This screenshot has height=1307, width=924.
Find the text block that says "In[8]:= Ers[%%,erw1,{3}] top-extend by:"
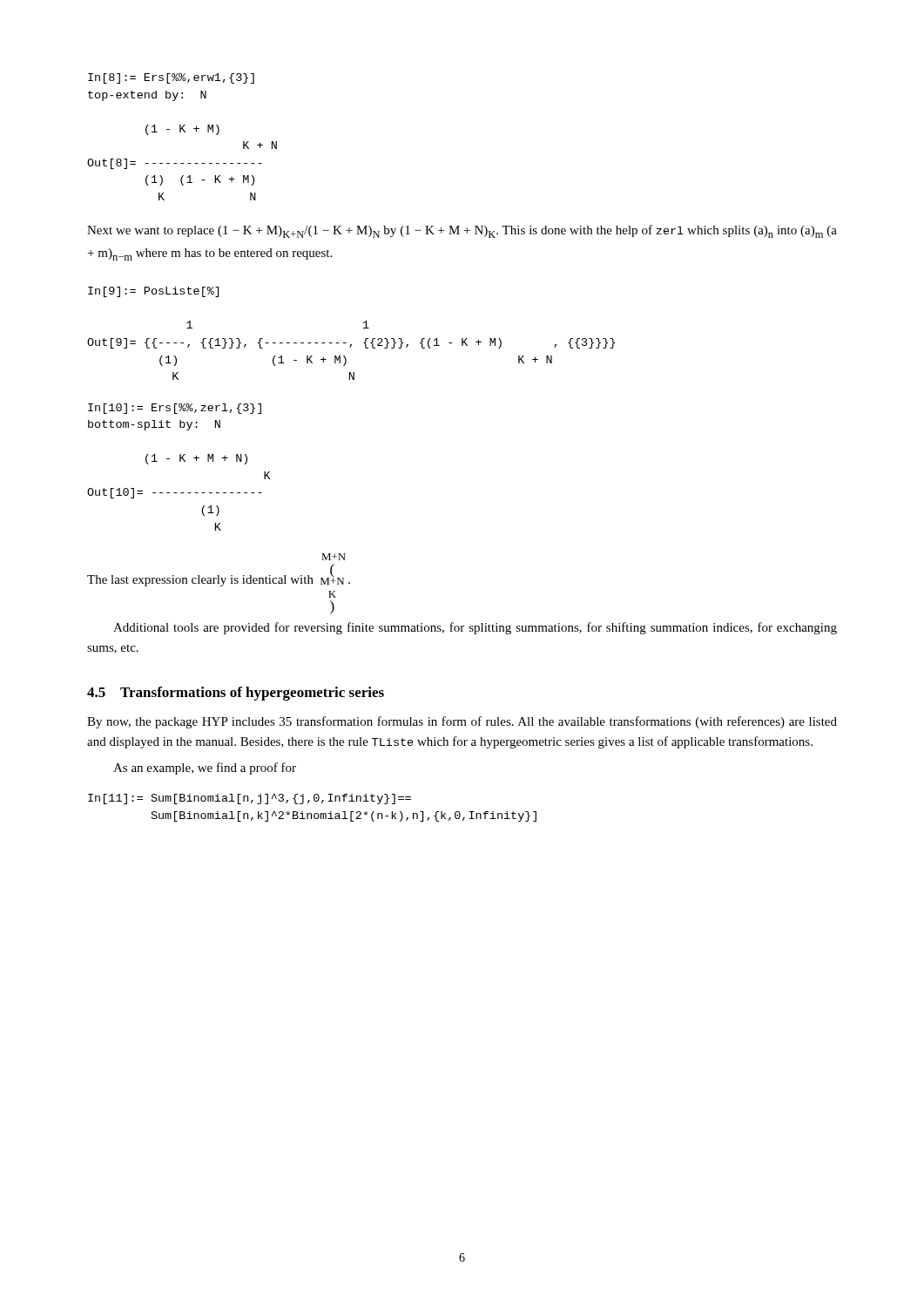point(171,78)
